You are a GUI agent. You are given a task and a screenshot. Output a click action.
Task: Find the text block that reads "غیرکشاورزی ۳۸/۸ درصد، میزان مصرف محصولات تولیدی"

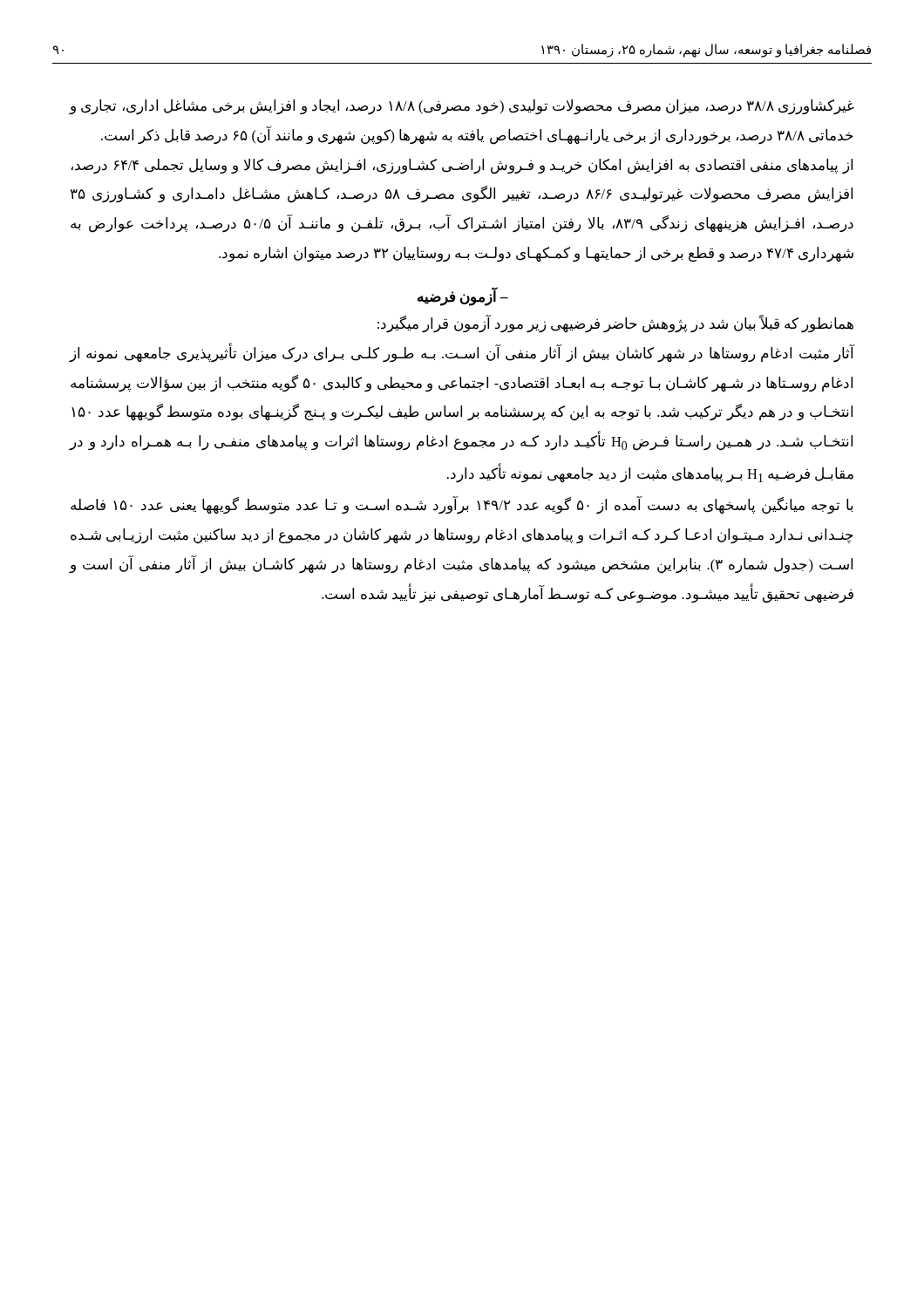coord(462,121)
